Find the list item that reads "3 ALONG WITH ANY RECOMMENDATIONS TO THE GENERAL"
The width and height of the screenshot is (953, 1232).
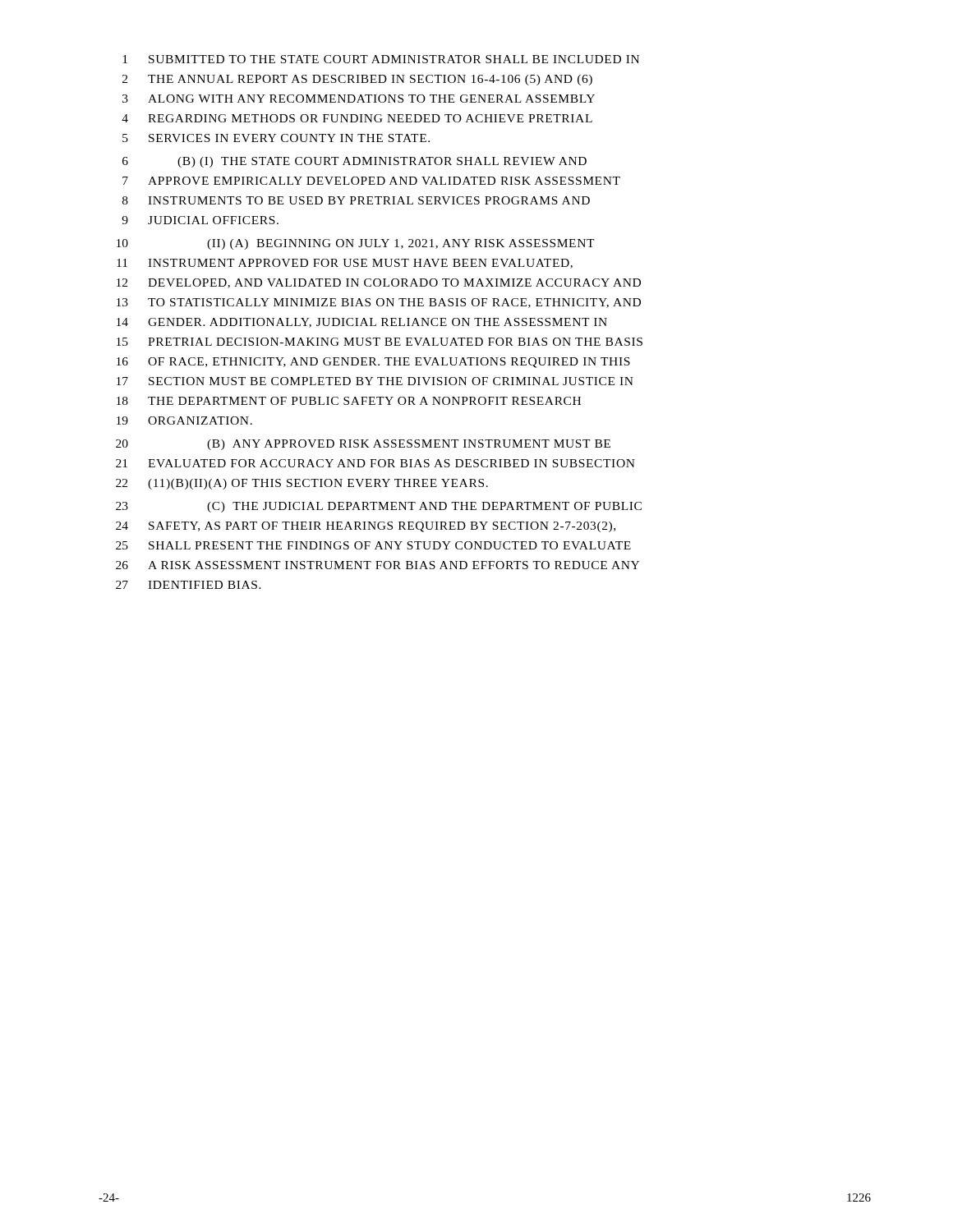tap(485, 99)
